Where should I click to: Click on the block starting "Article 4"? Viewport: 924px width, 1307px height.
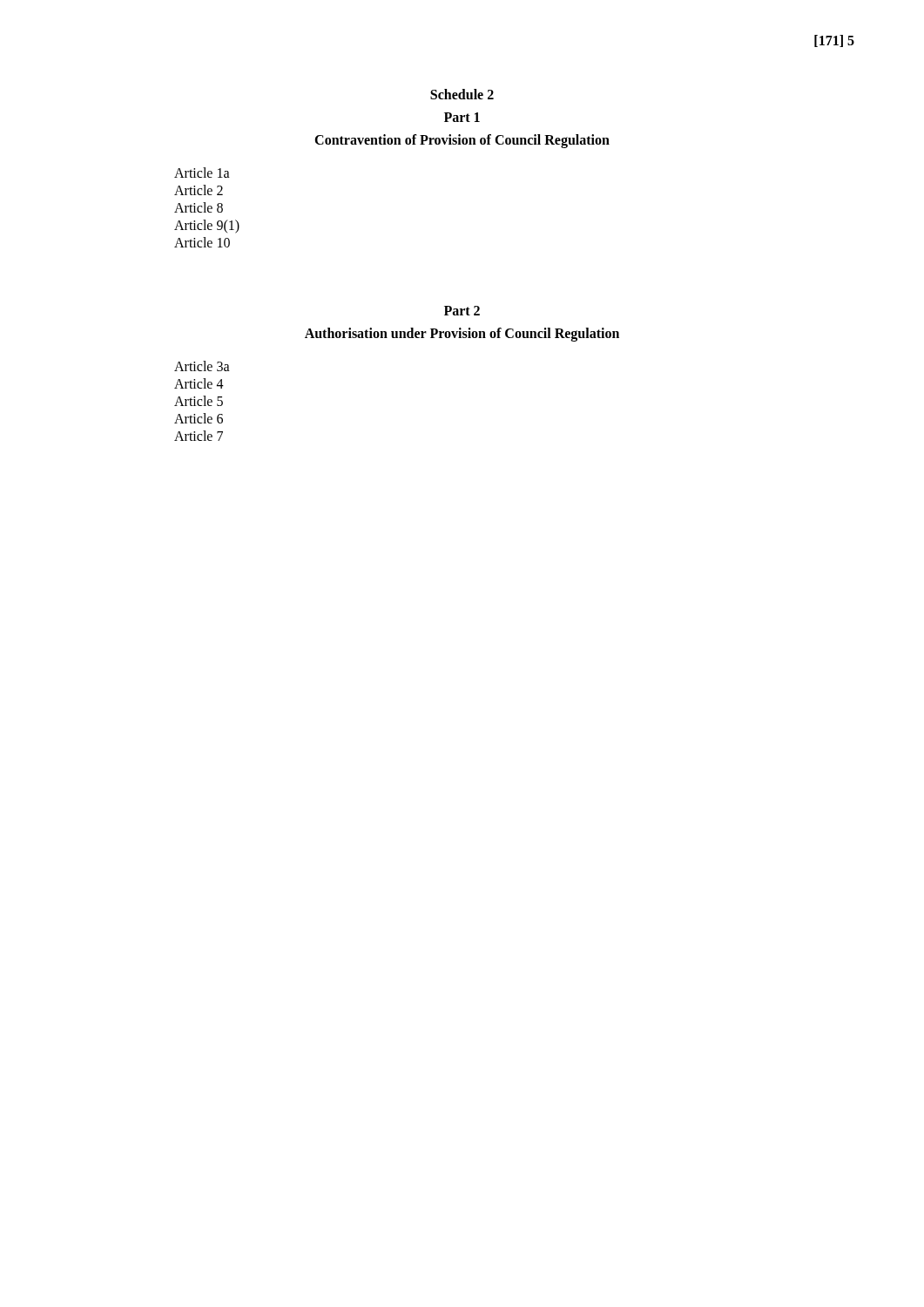tap(199, 384)
